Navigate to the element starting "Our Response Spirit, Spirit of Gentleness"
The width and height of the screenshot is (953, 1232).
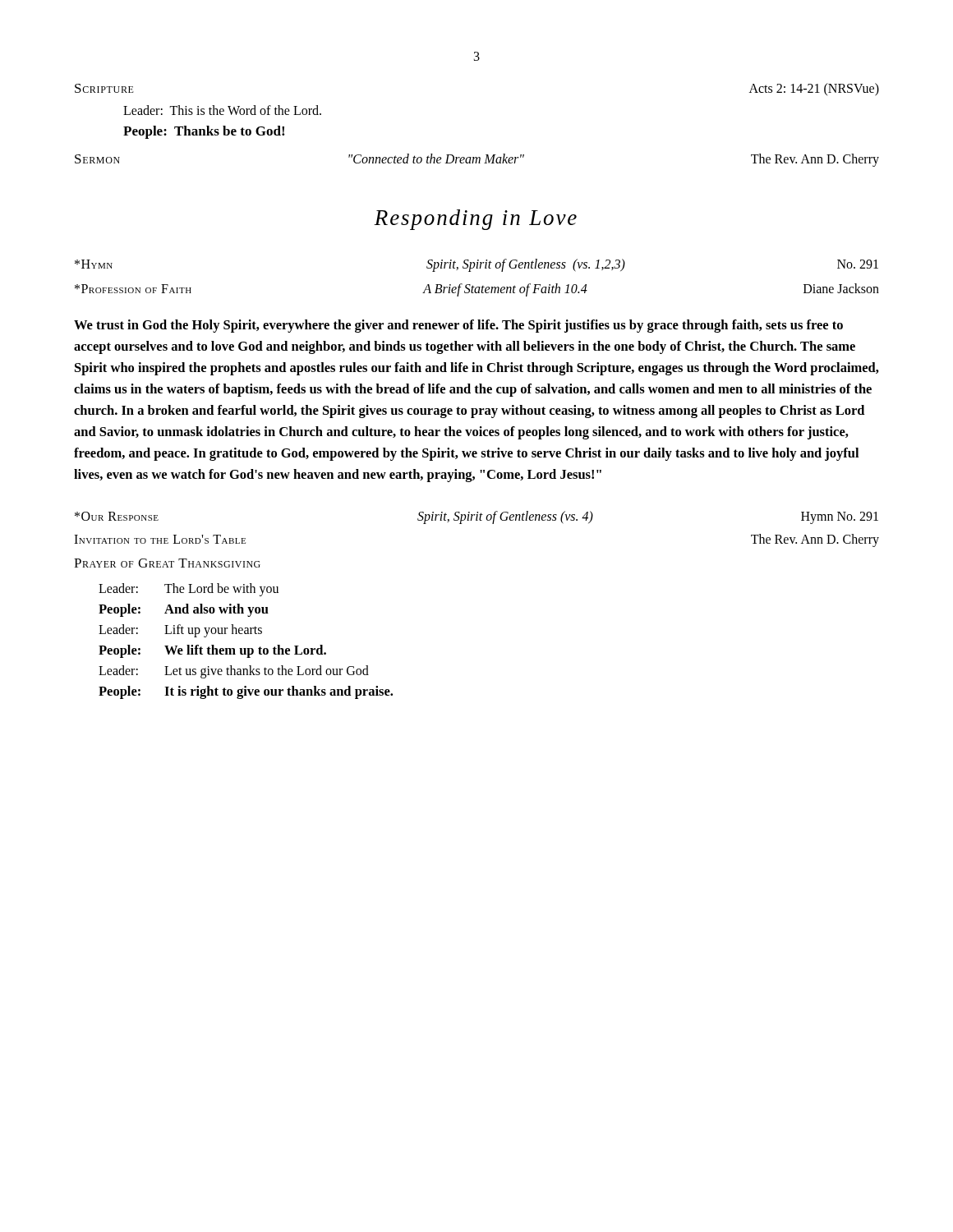pos(476,516)
